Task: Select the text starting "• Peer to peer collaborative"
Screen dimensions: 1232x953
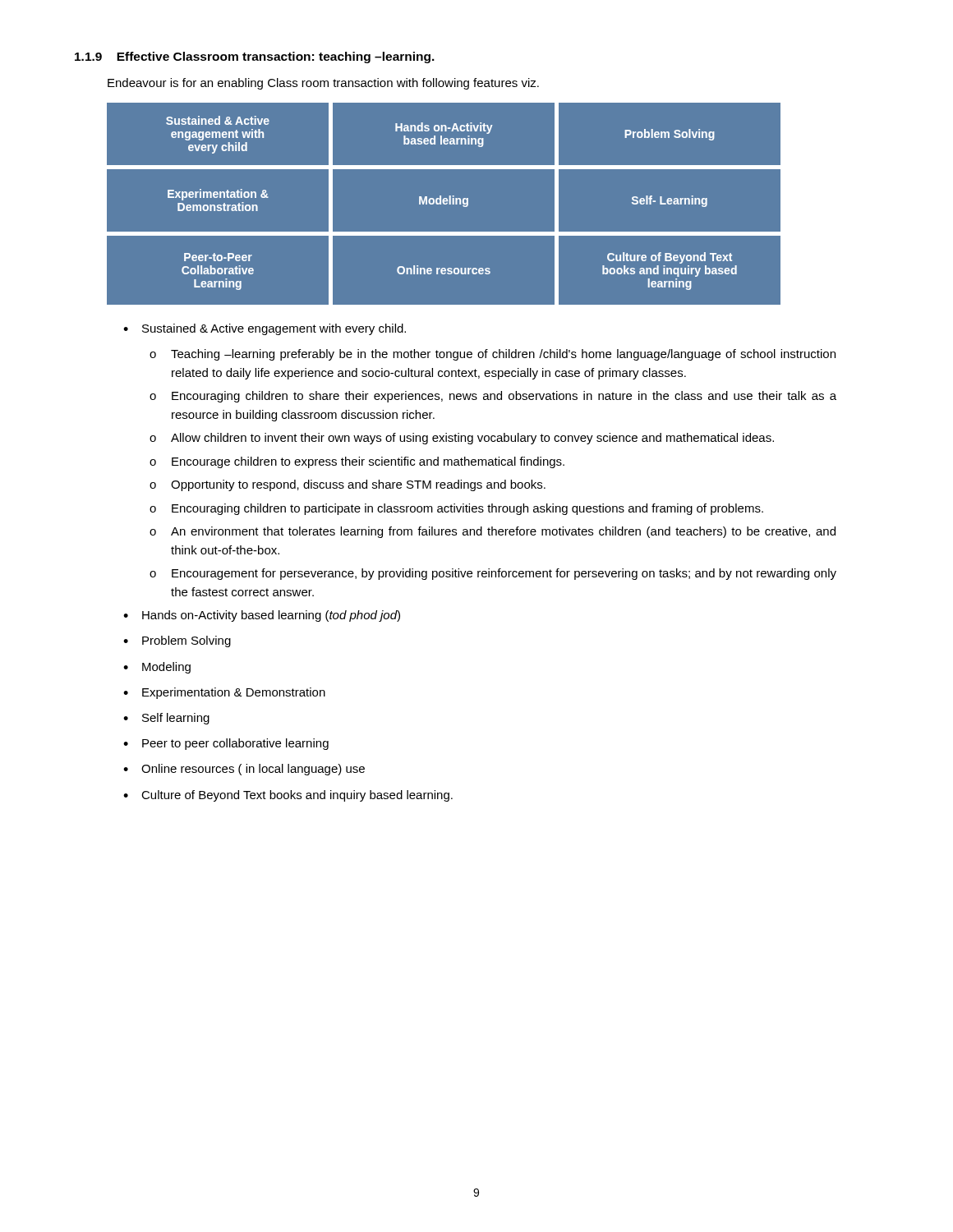Action: (x=226, y=745)
